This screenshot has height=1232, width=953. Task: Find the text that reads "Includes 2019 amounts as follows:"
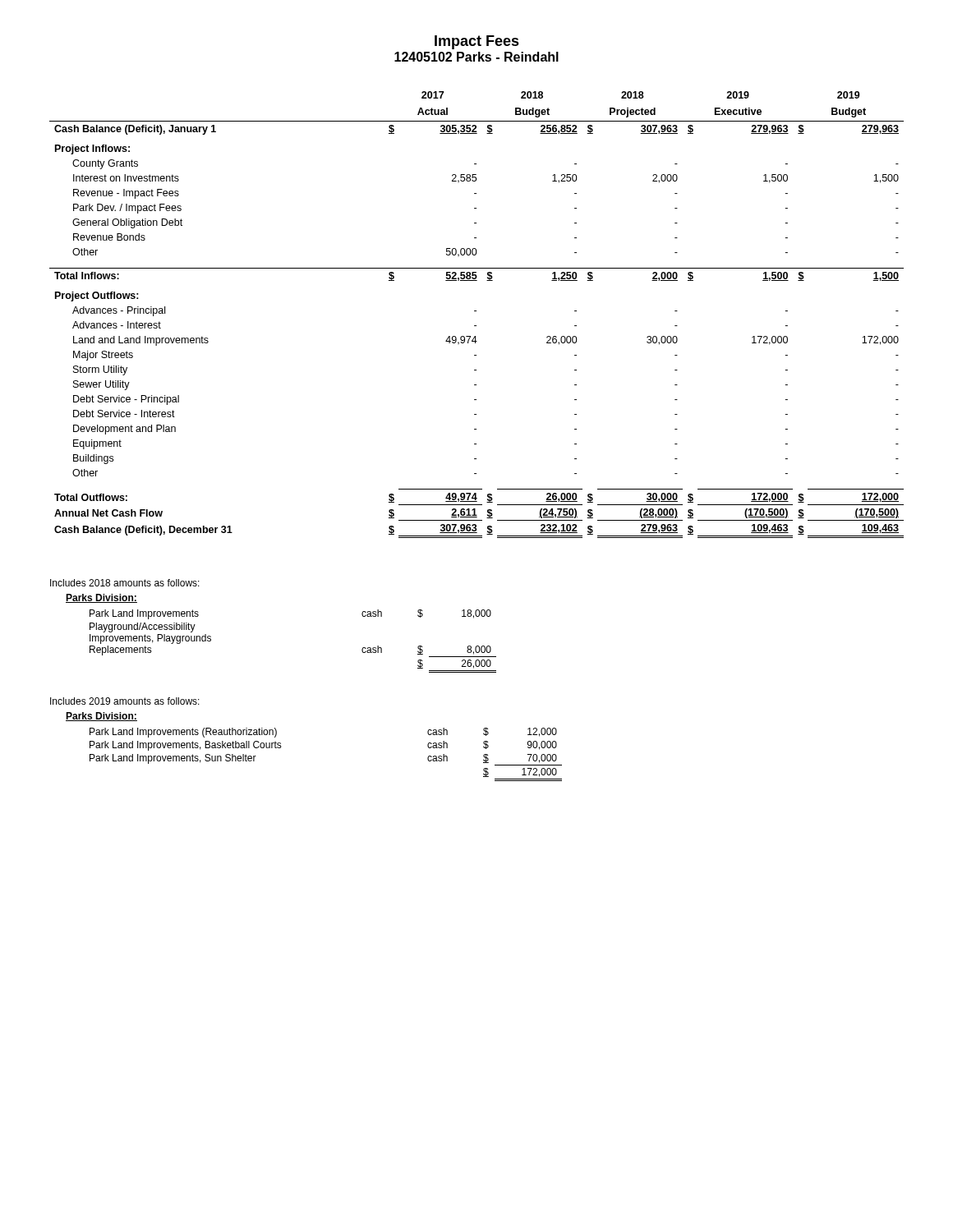(125, 701)
